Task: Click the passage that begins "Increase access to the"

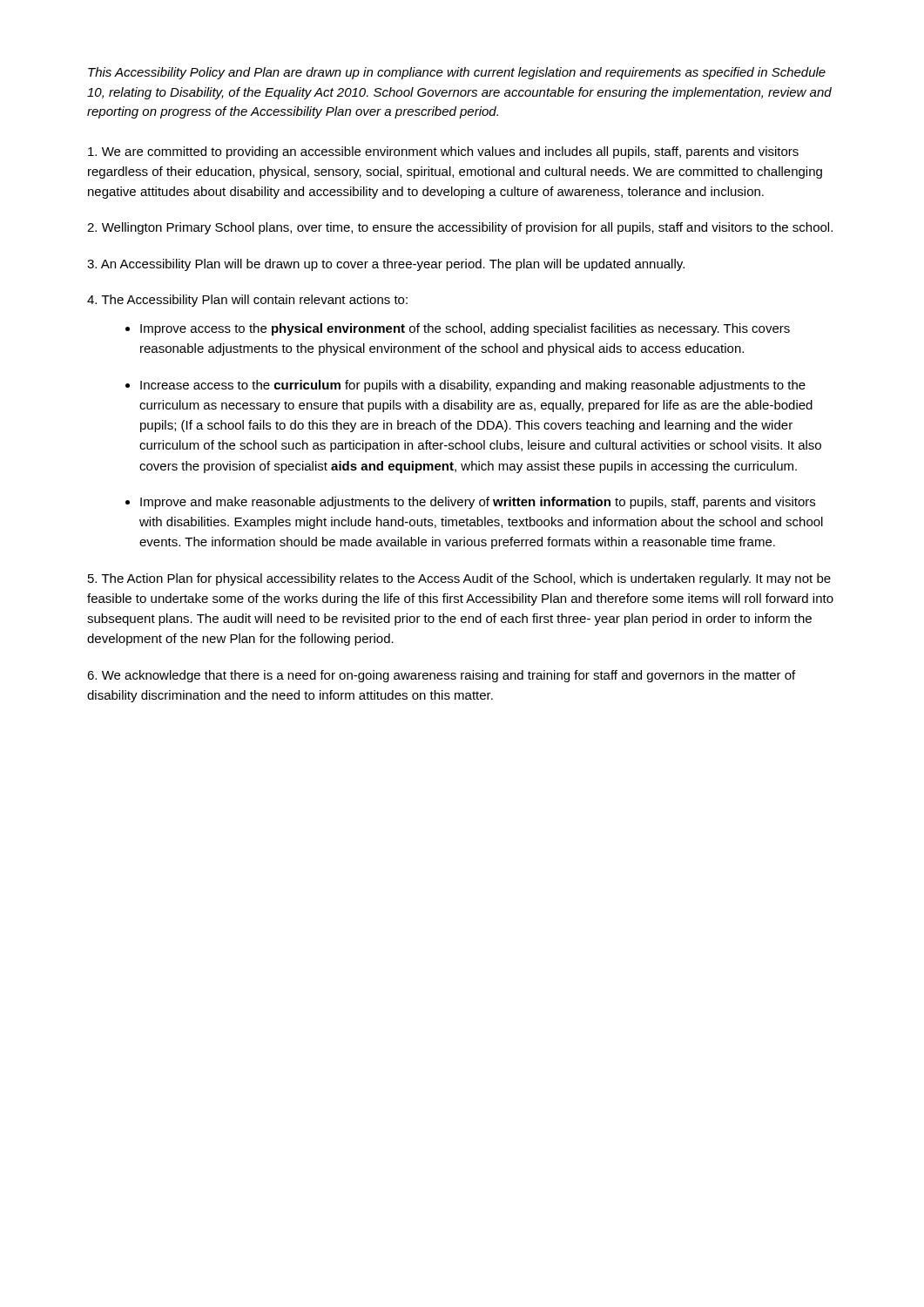Action: (x=481, y=425)
